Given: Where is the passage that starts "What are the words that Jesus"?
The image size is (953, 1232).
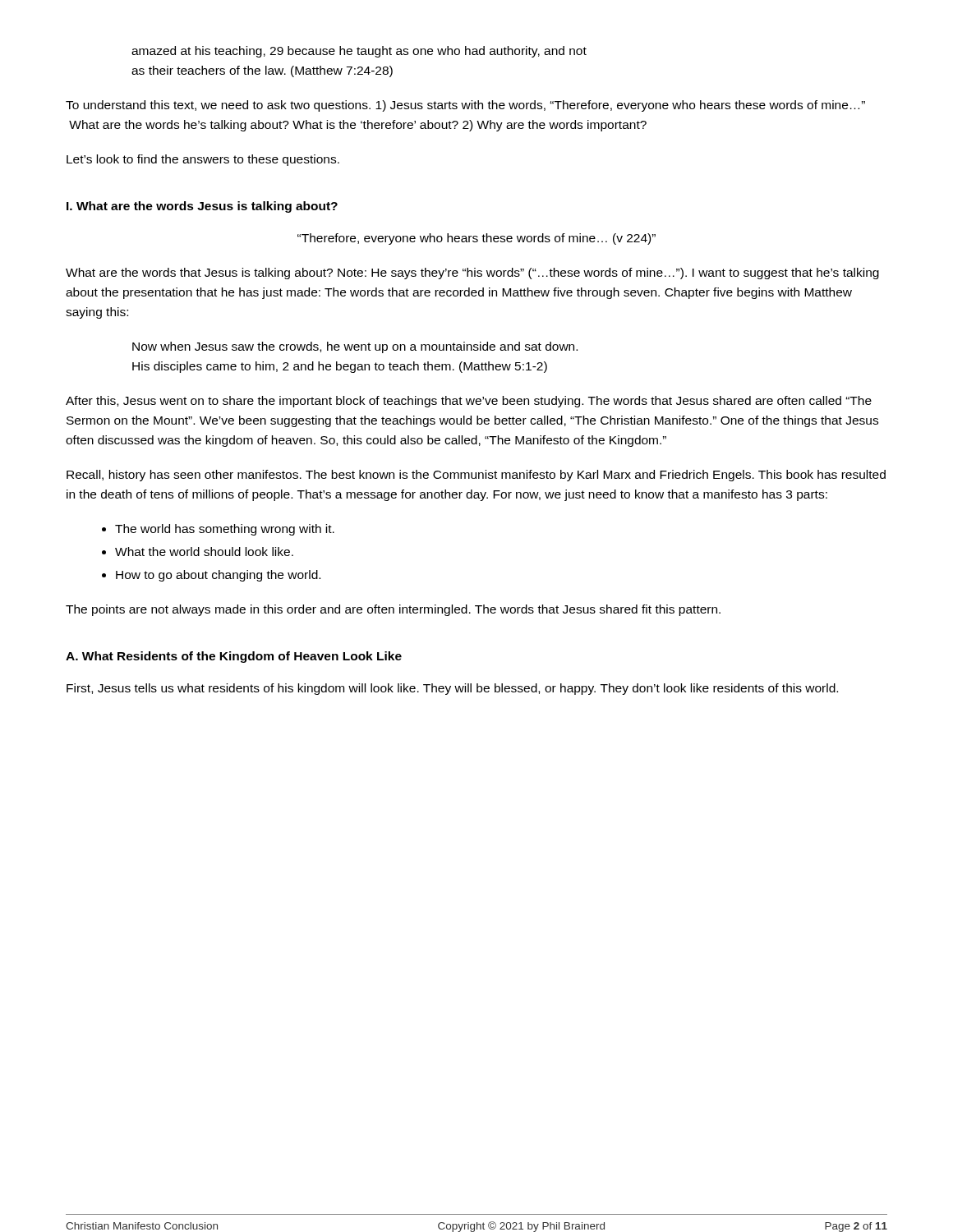Looking at the screenshot, I should coord(473,292).
